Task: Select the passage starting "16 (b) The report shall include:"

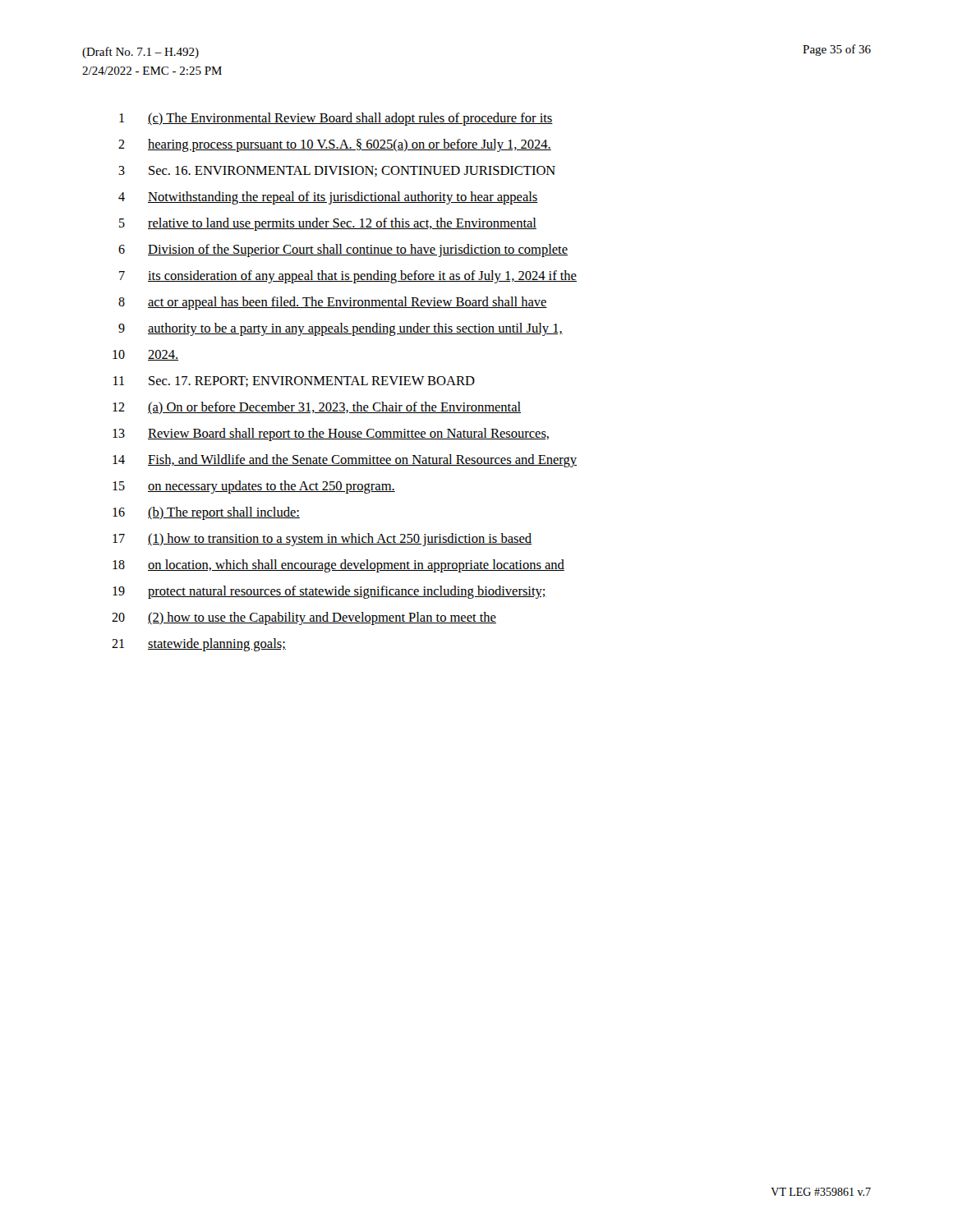Action: [x=206, y=513]
